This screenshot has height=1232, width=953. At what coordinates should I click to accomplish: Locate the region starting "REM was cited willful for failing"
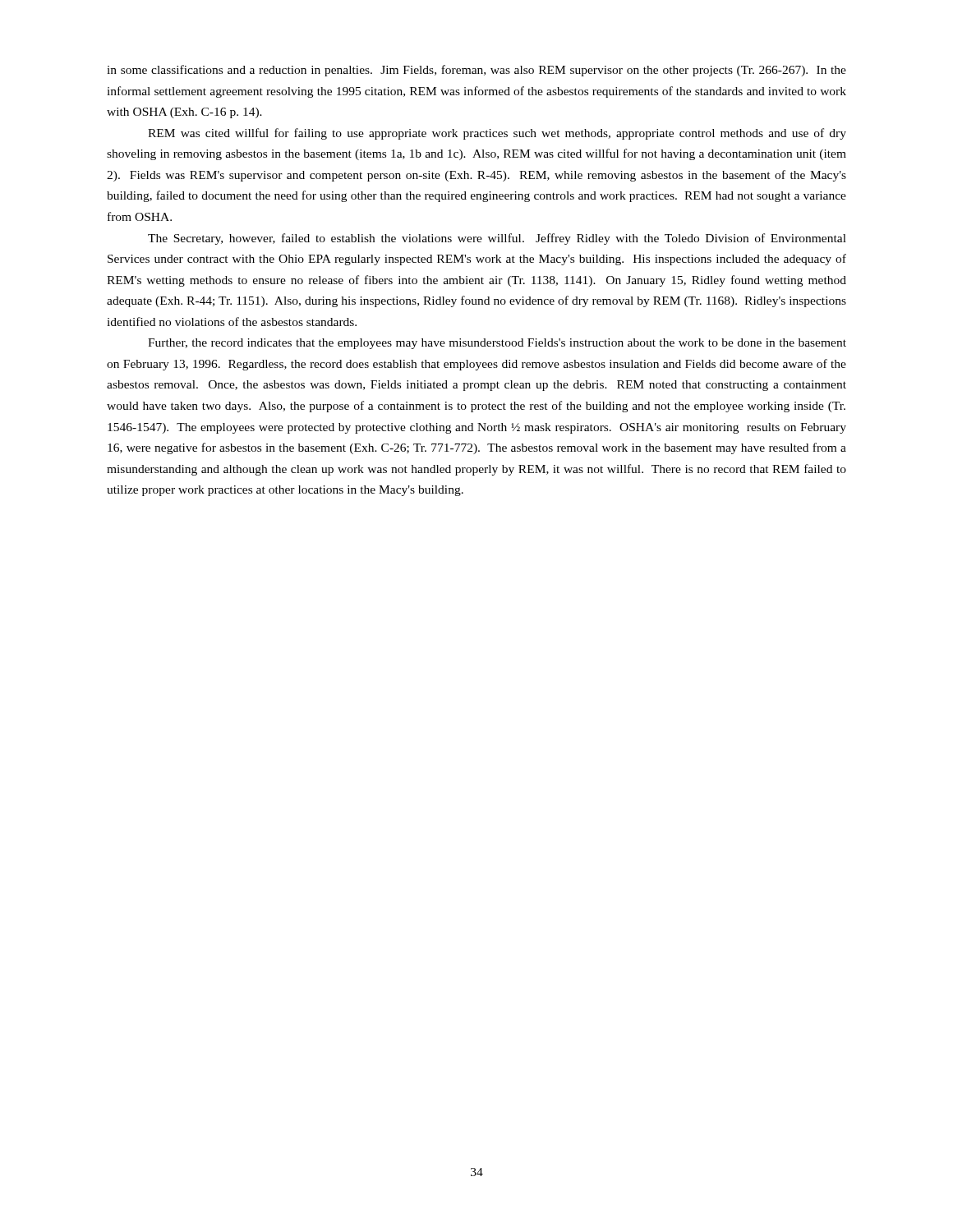476,175
